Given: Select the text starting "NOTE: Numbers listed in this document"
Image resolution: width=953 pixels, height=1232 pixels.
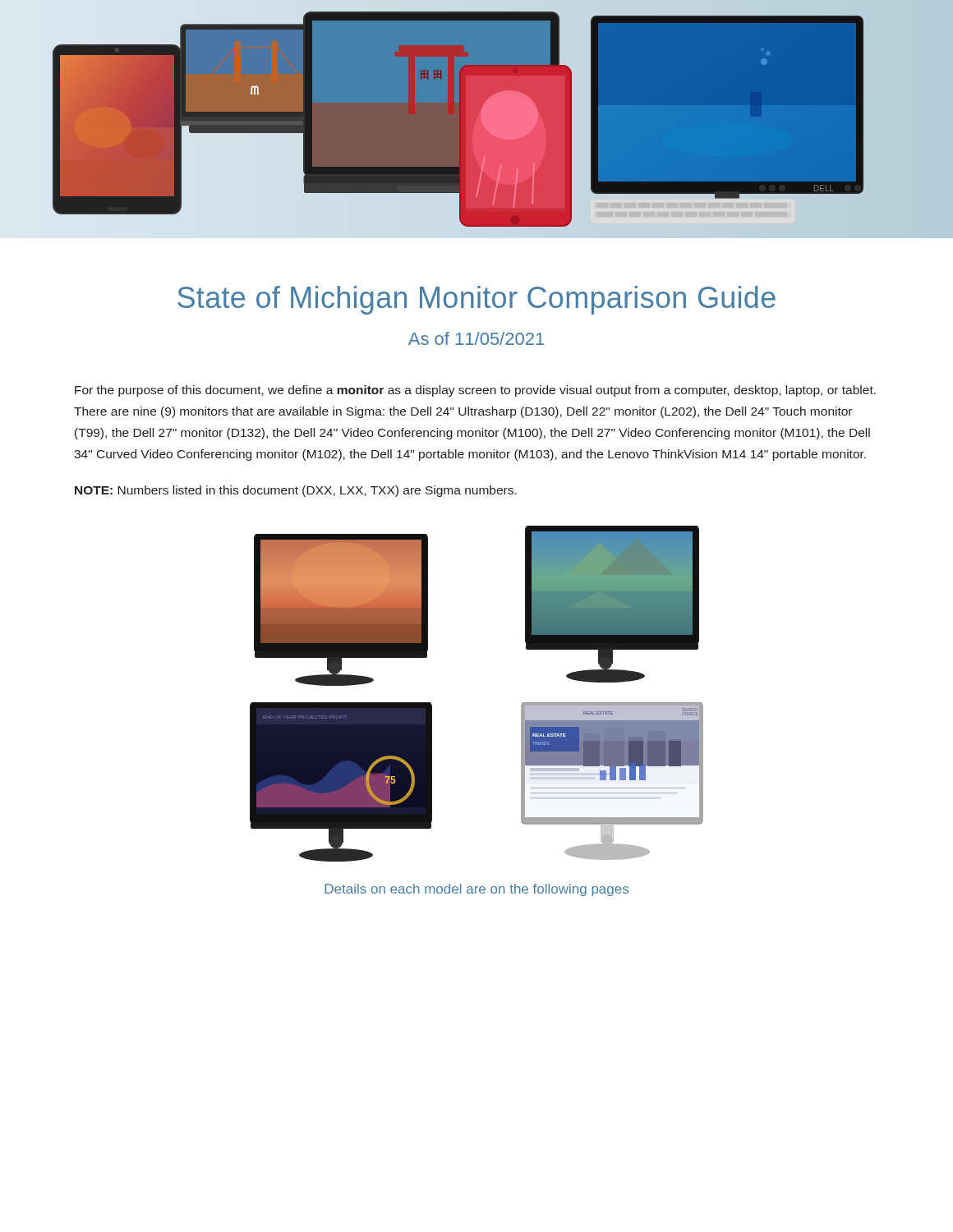Looking at the screenshot, I should tap(296, 490).
